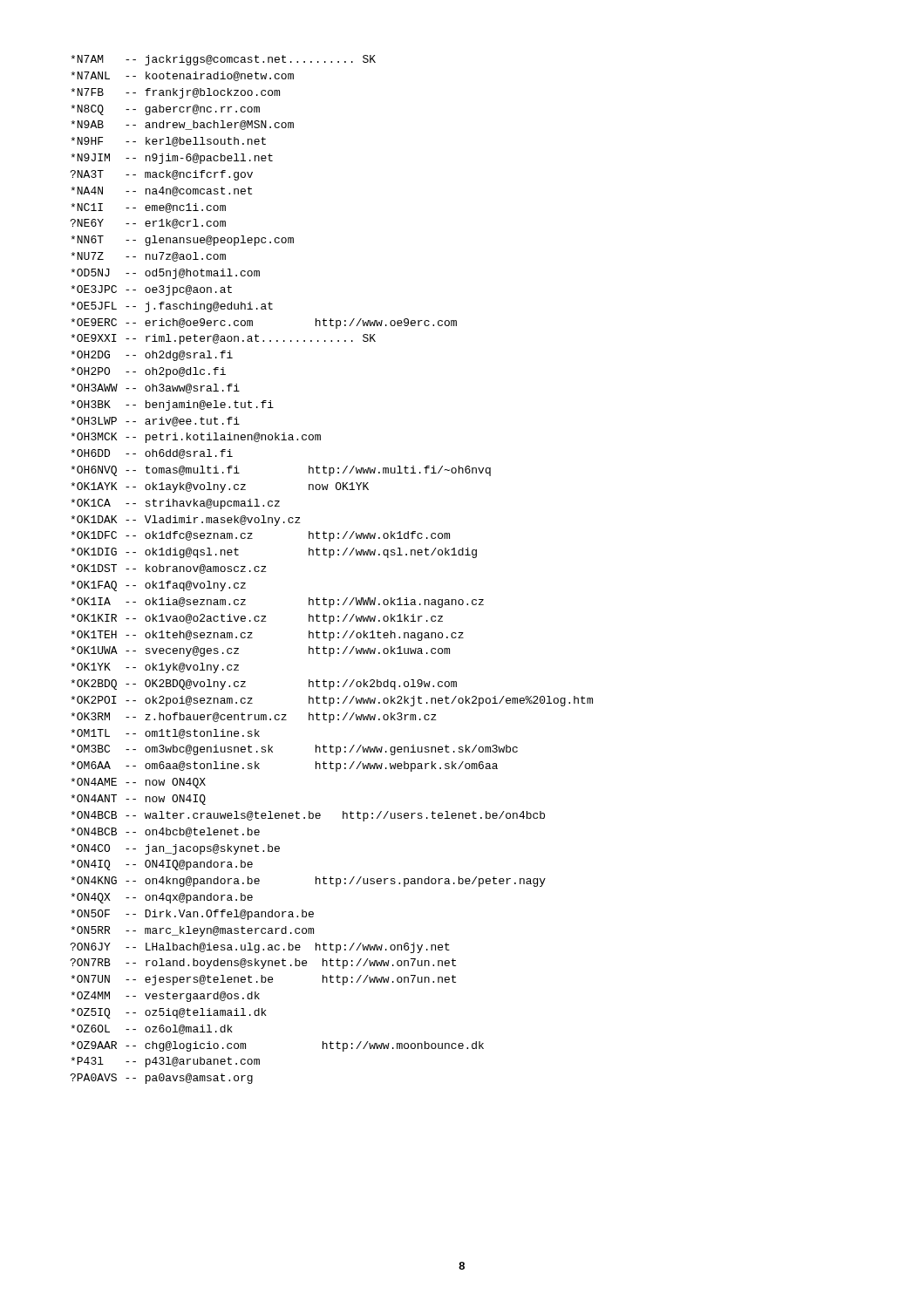Image resolution: width=924 pixels, height=1308 pixels.
Task: Click the passage that begins "N7AM -- jackriggs@comcast.net.......... SK *N7ANL -- kootenairadio@netw.com *N7FB"
Action: 223,60
